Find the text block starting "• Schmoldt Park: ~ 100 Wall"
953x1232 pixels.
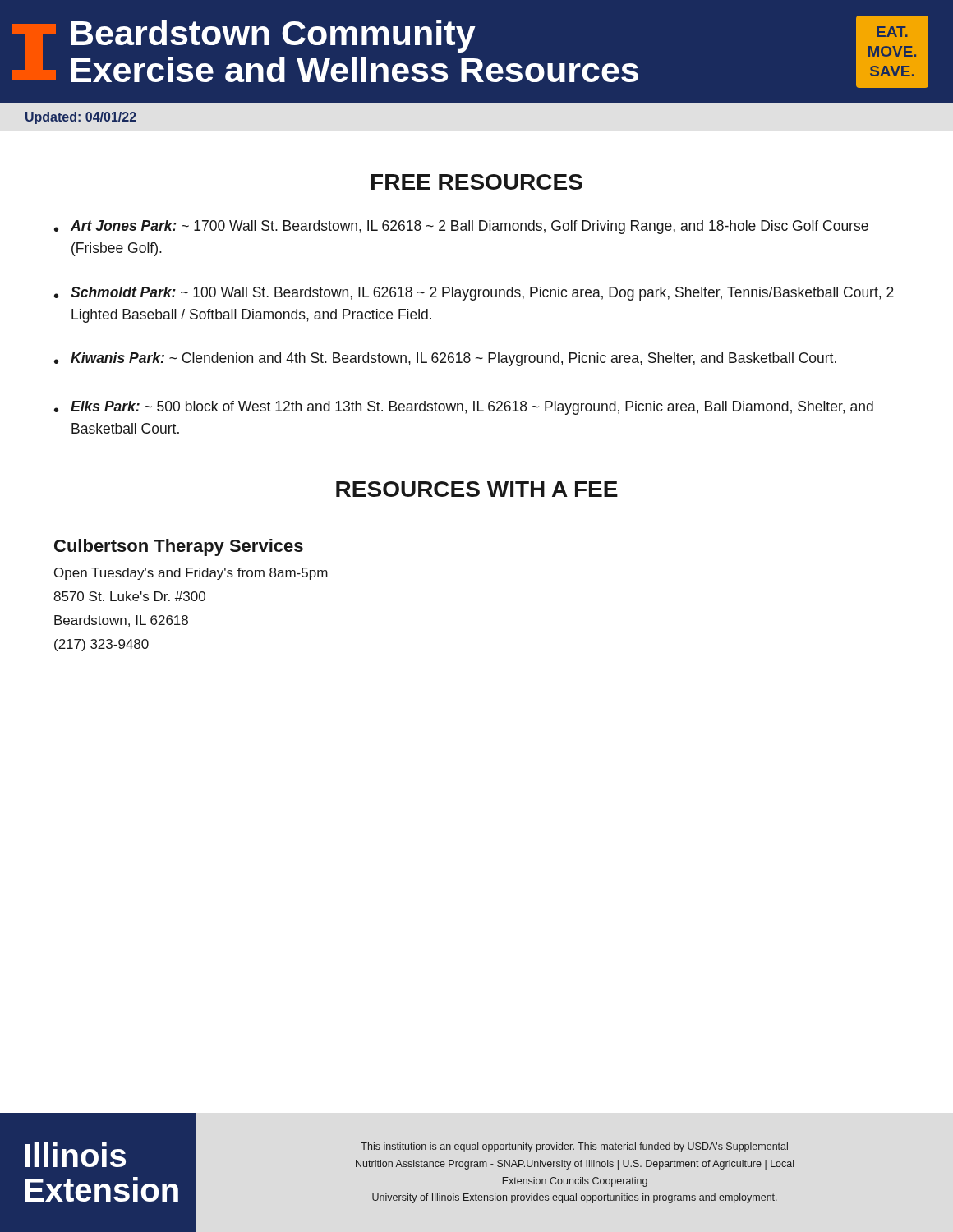click(x=476, y=304)
